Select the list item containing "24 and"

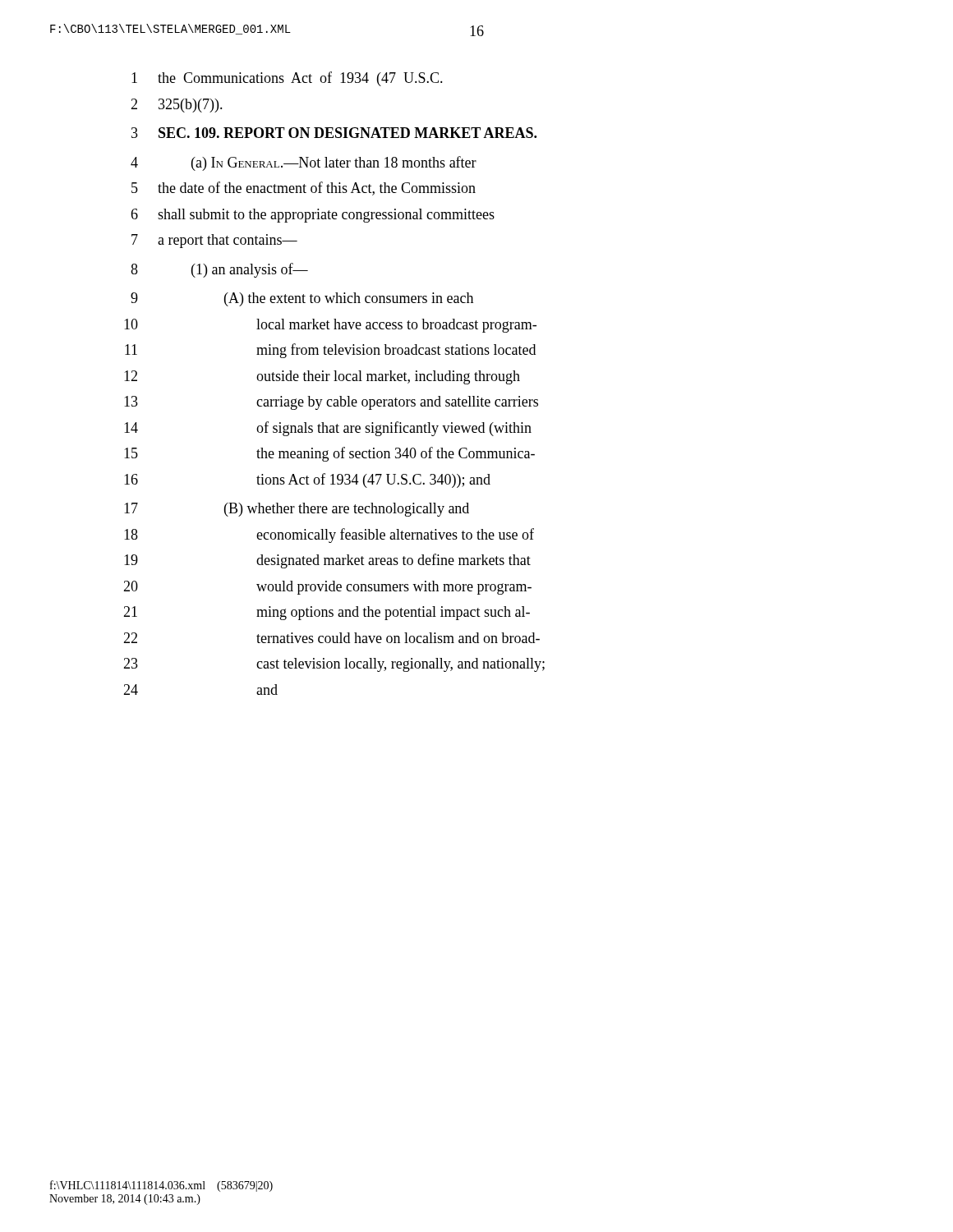pos(135,690)
